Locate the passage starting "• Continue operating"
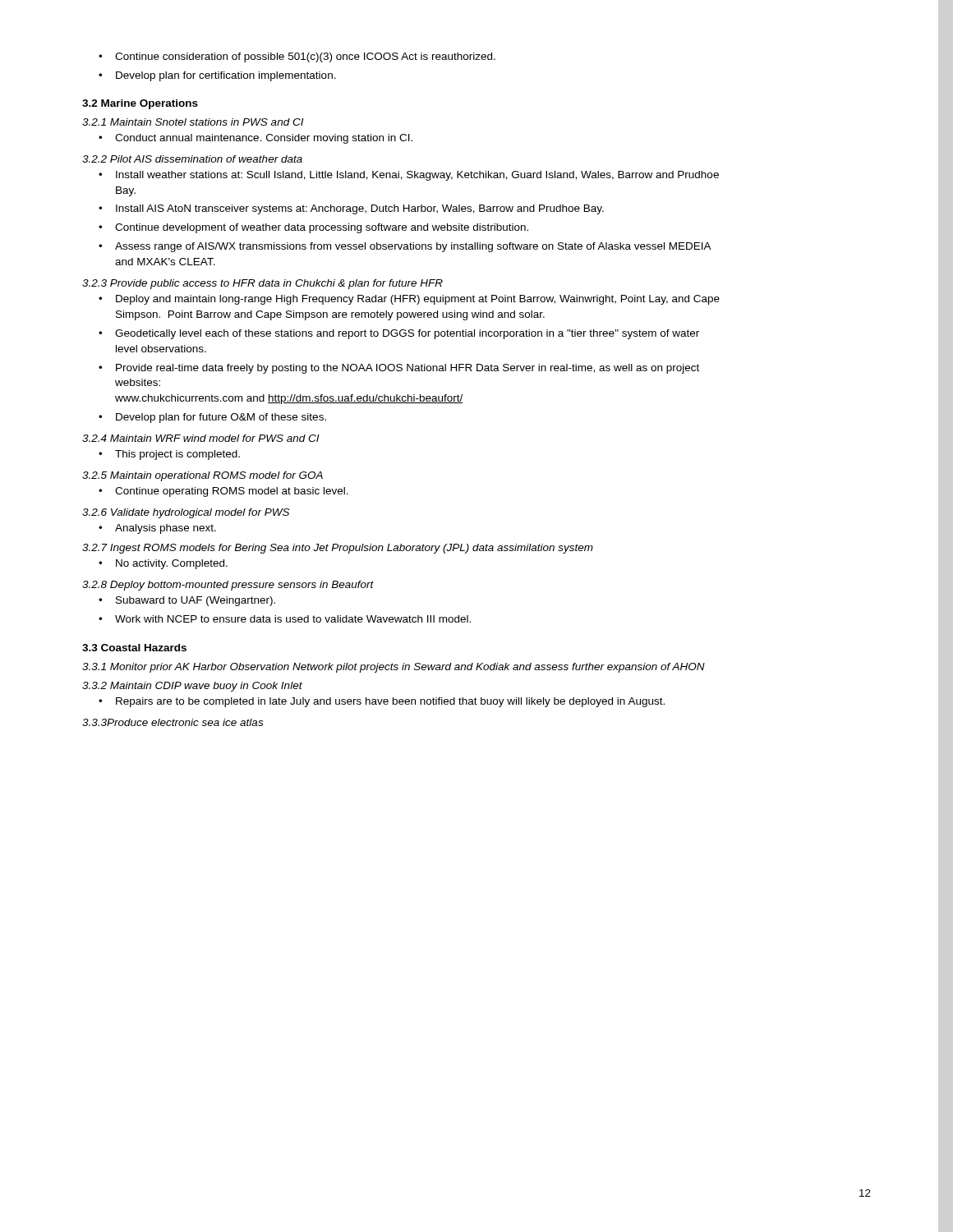The image size is (953, 1232). [x=223, y=492]
